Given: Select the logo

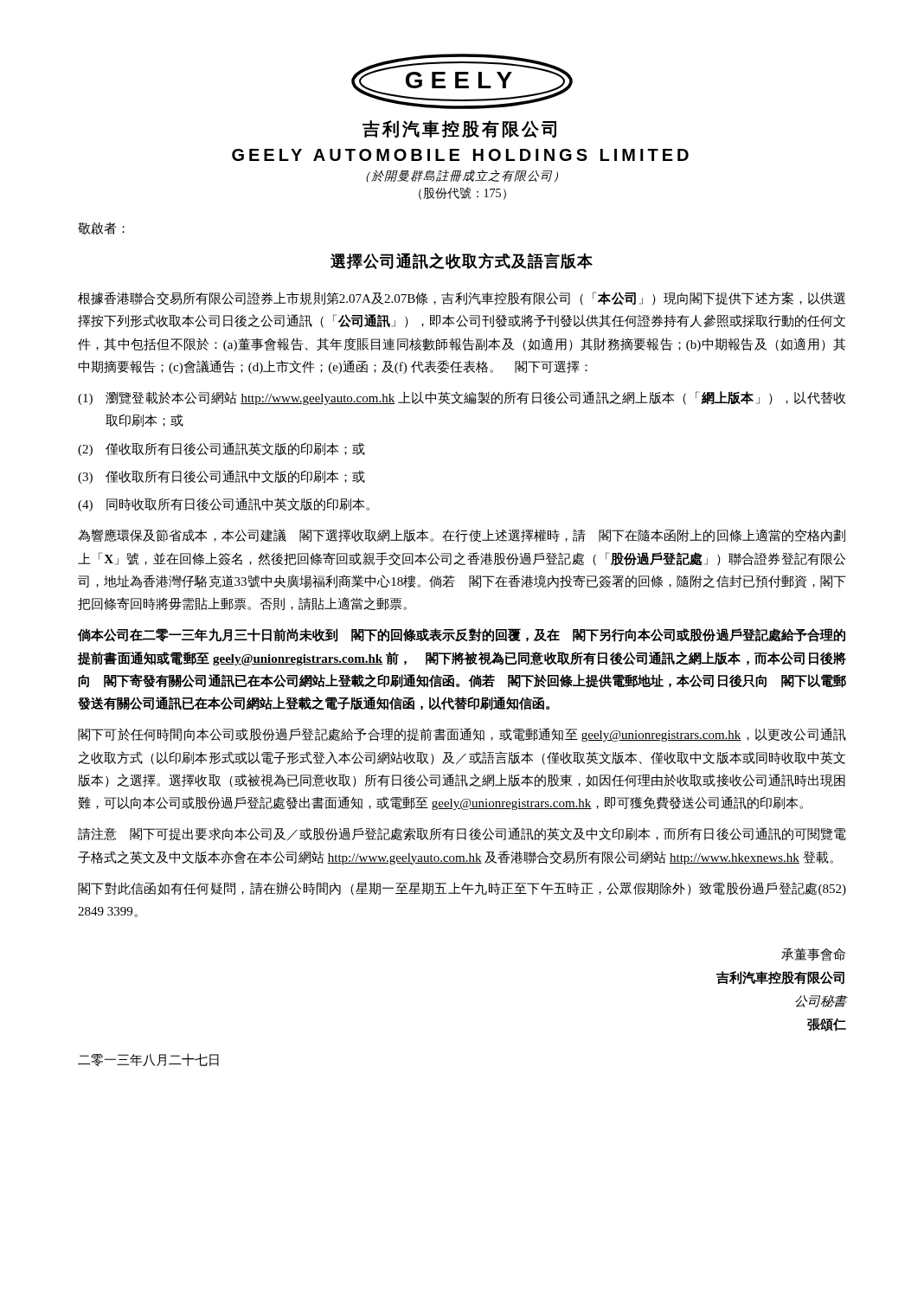Looking at the screenshot, I should pyautogui.click(x=462, y=127).
